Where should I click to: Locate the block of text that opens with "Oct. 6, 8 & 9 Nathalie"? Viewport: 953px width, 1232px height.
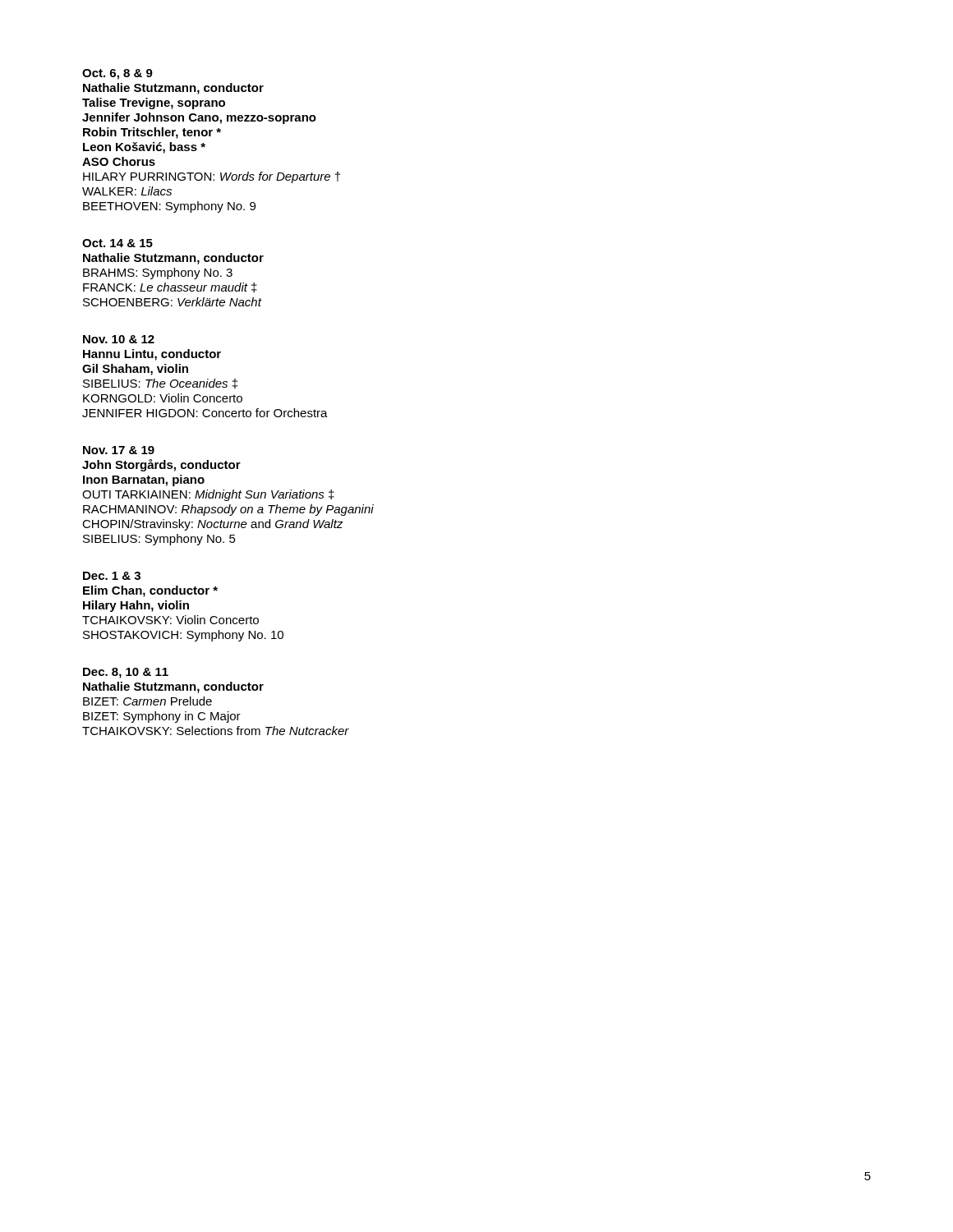point(117,74)
